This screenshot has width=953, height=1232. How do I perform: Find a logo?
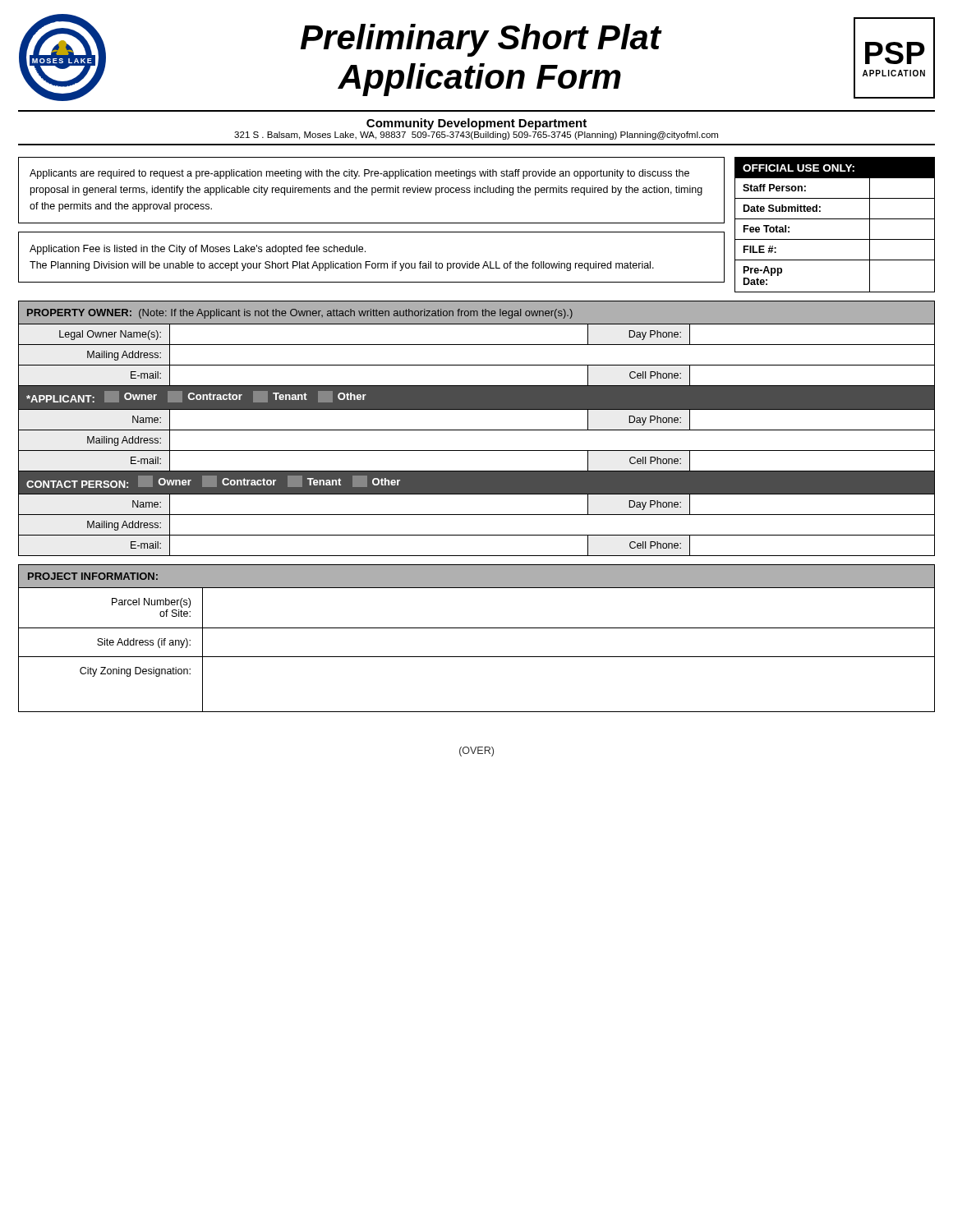tap(62, 58)
